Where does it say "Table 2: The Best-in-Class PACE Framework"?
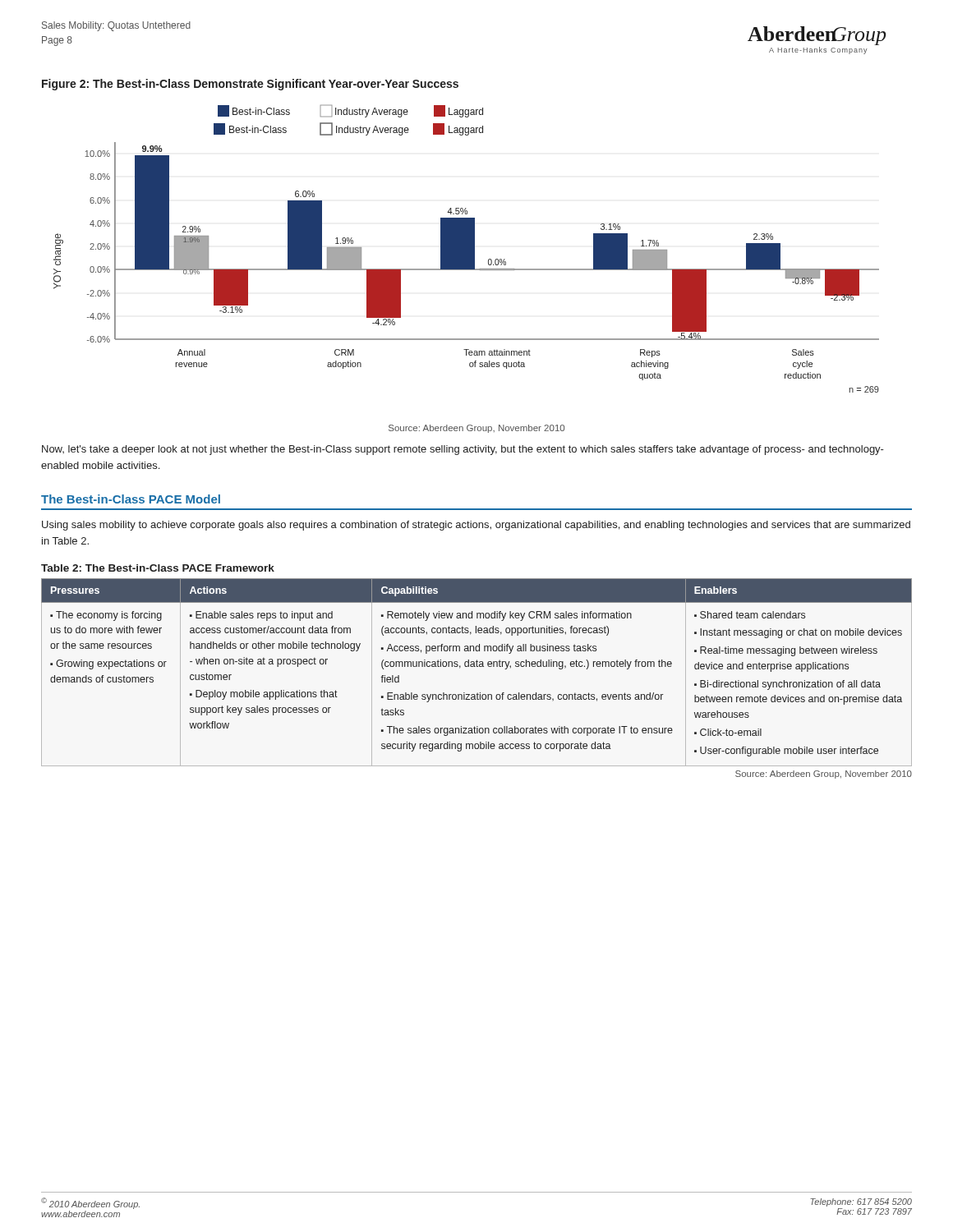 [158, 568]
